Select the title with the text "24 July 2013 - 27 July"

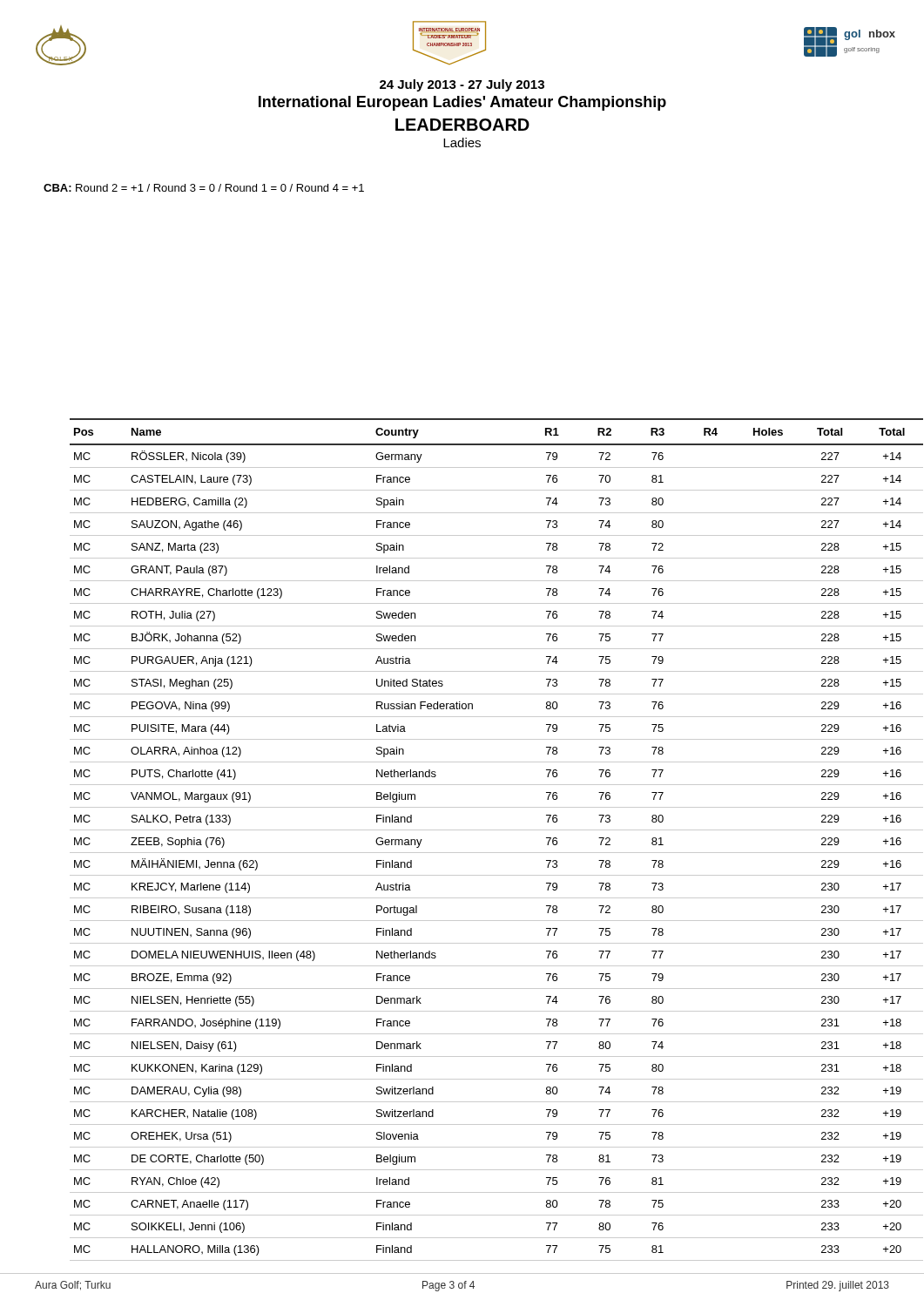pos(462,113)
